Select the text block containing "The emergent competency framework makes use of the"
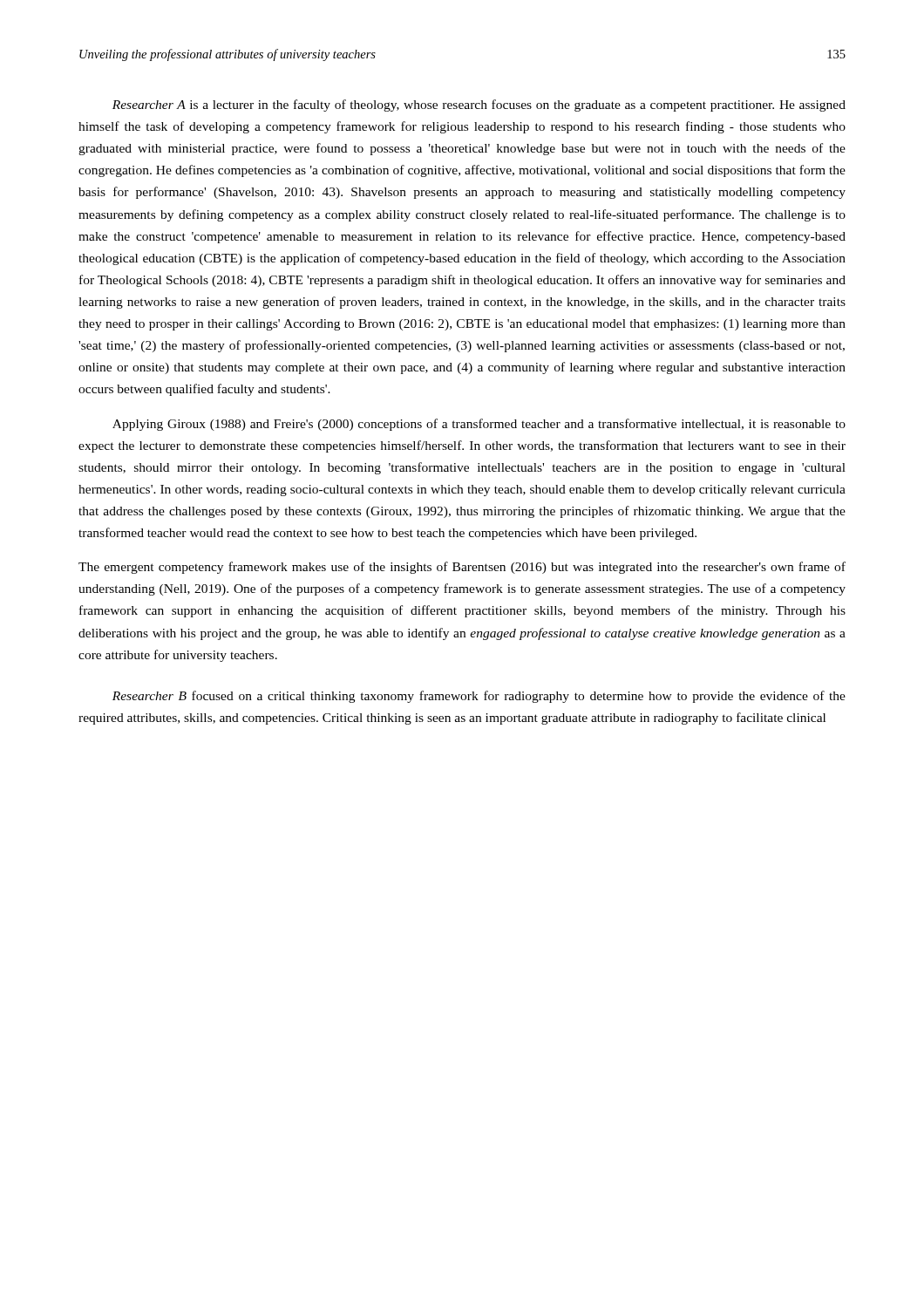The height and width of the screenshot is (1308, 924). pyautogui.click(x=462, y=610)
